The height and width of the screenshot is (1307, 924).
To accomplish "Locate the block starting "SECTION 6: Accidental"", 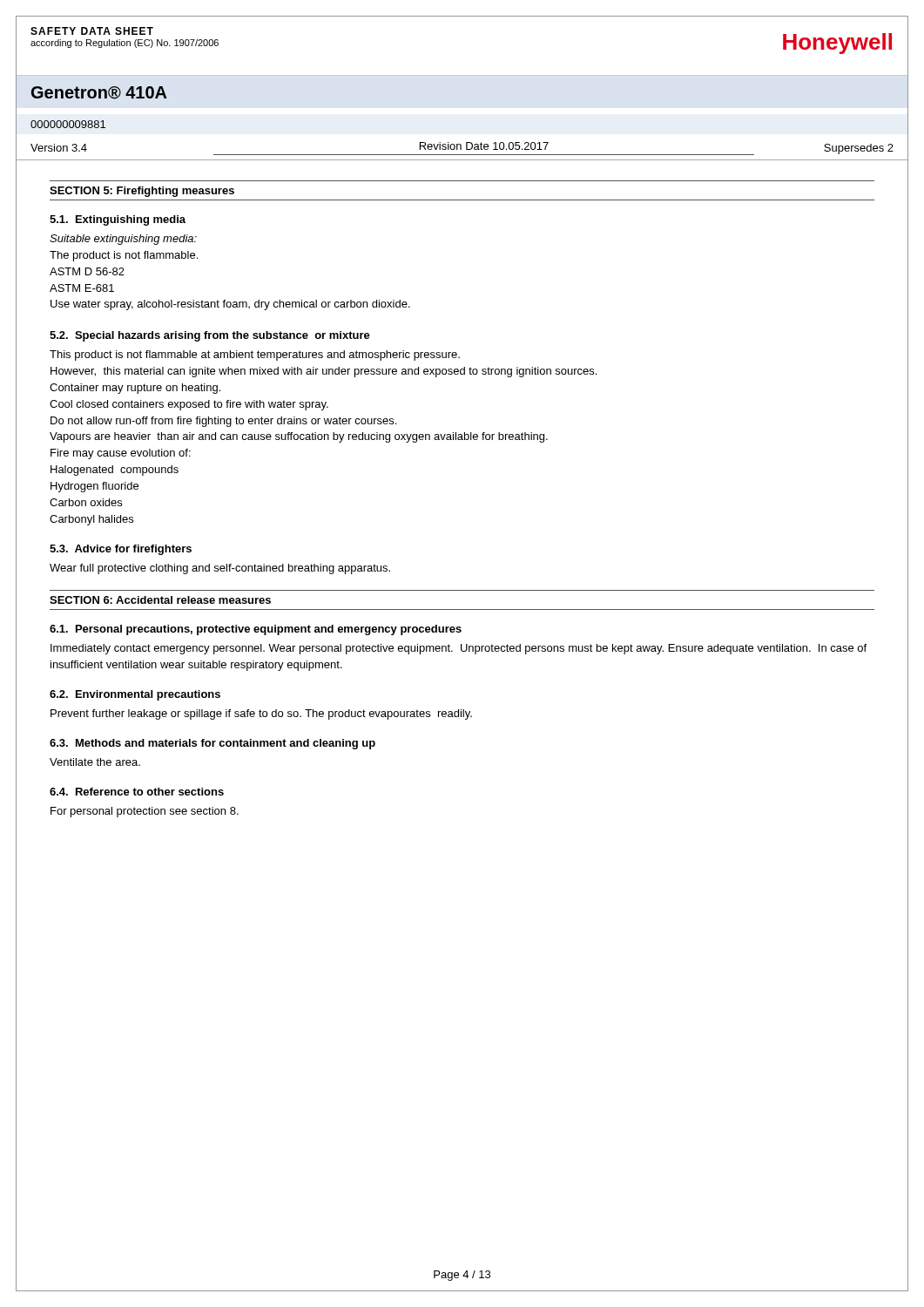I will (x=160, y=600).
